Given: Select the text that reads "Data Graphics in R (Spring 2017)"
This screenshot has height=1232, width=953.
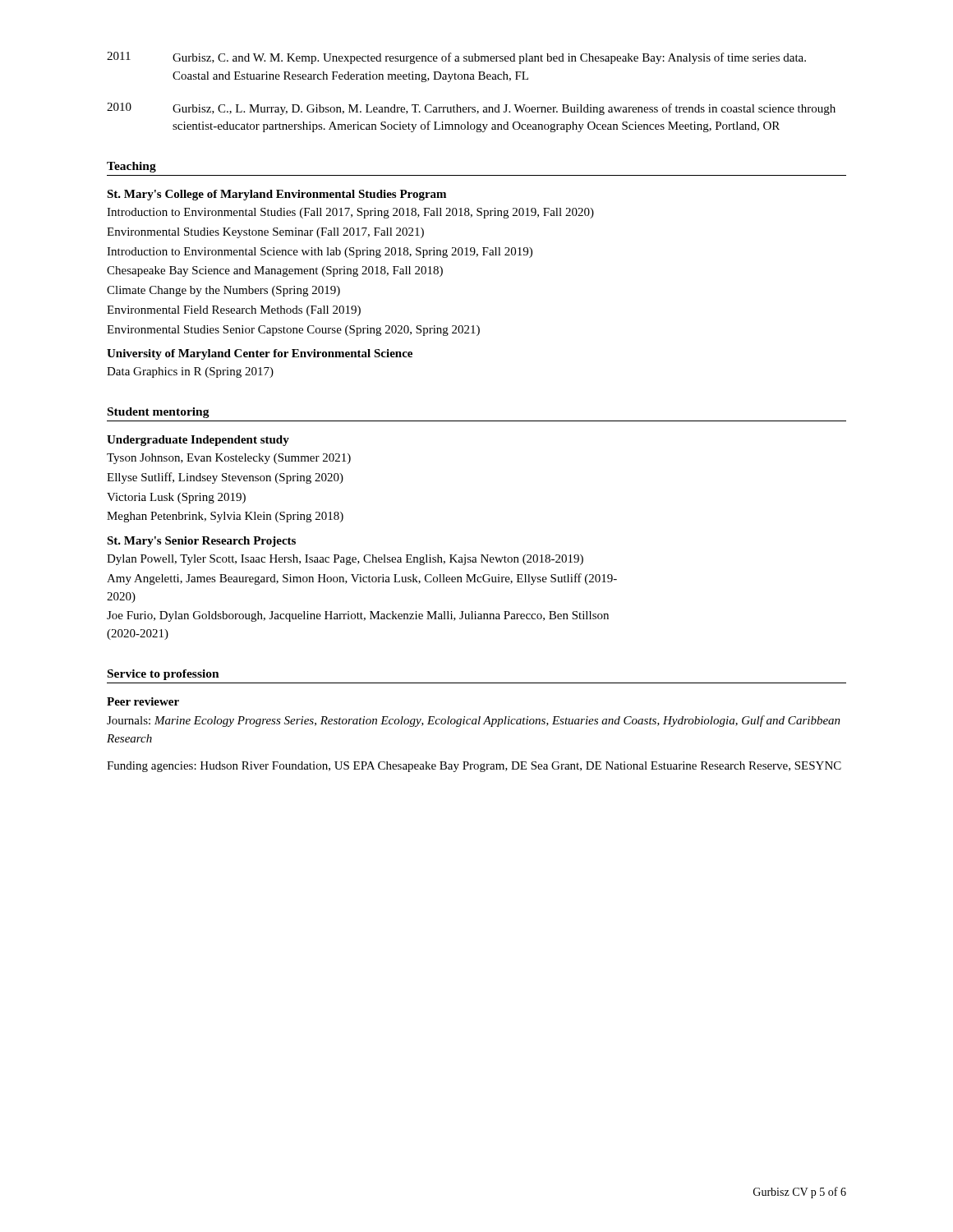Looking at the screenshot, I should pos(190,371).
